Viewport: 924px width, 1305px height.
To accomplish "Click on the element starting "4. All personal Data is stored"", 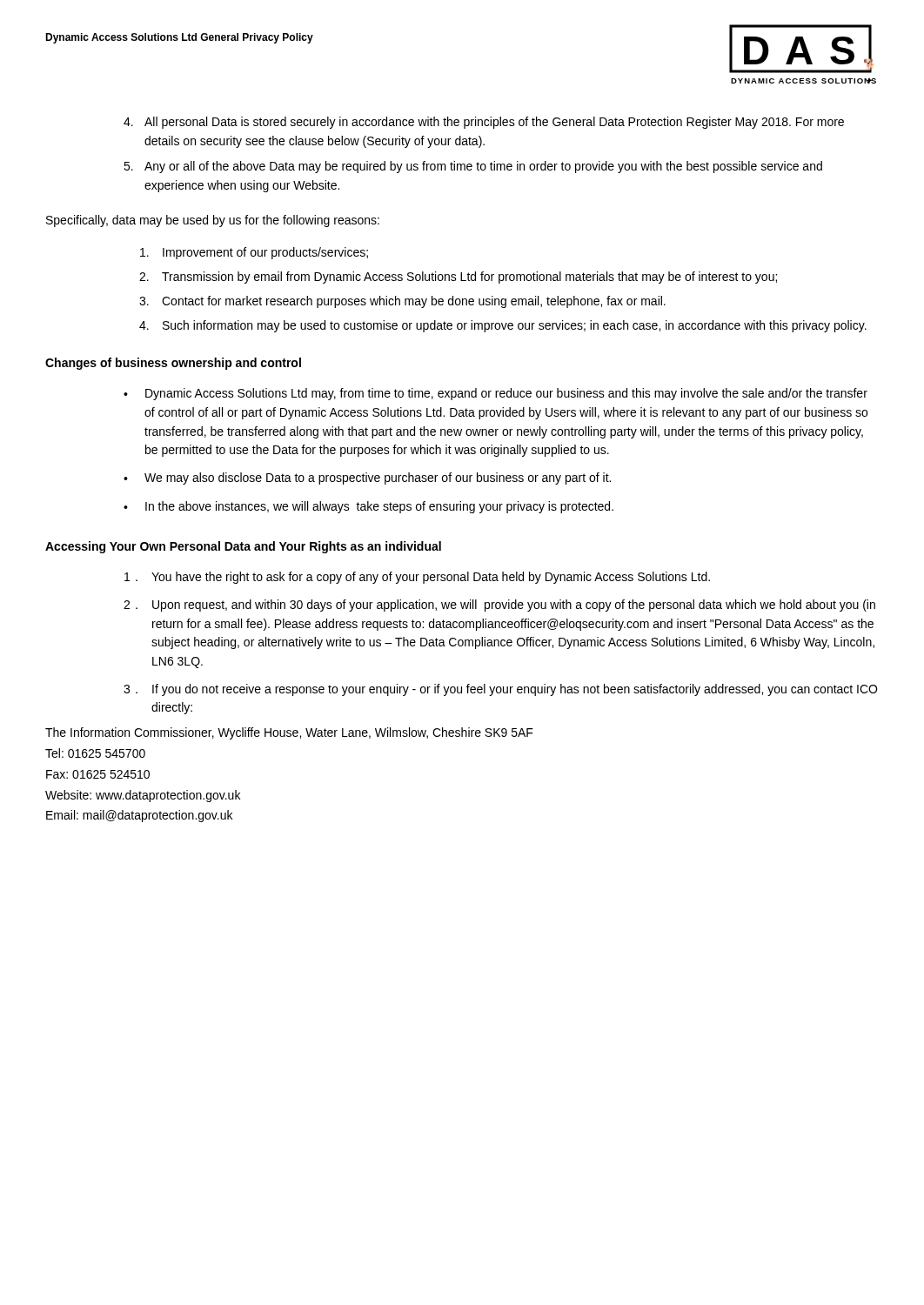I will point(501,132).
